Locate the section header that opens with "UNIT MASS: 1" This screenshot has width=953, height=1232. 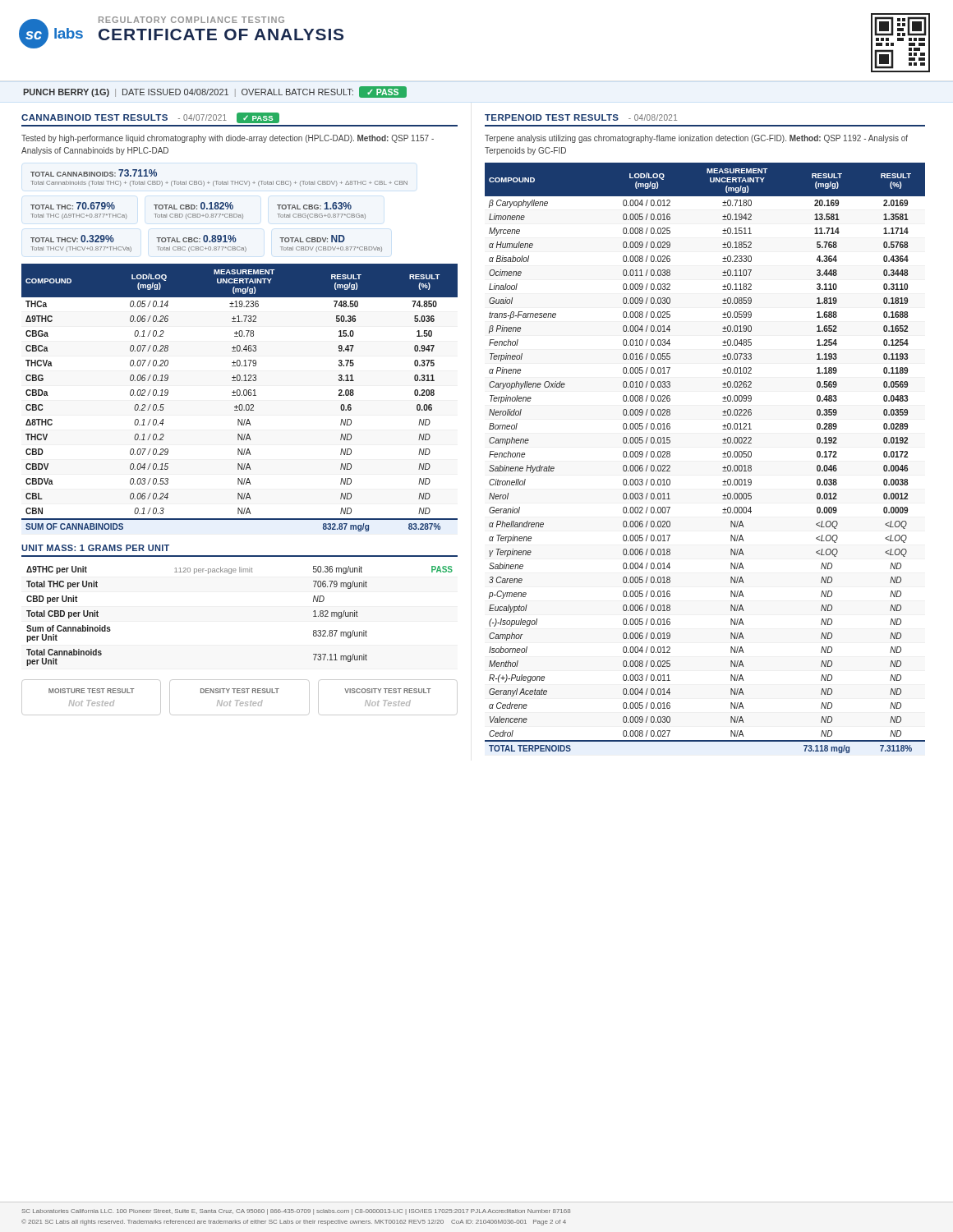96,548
